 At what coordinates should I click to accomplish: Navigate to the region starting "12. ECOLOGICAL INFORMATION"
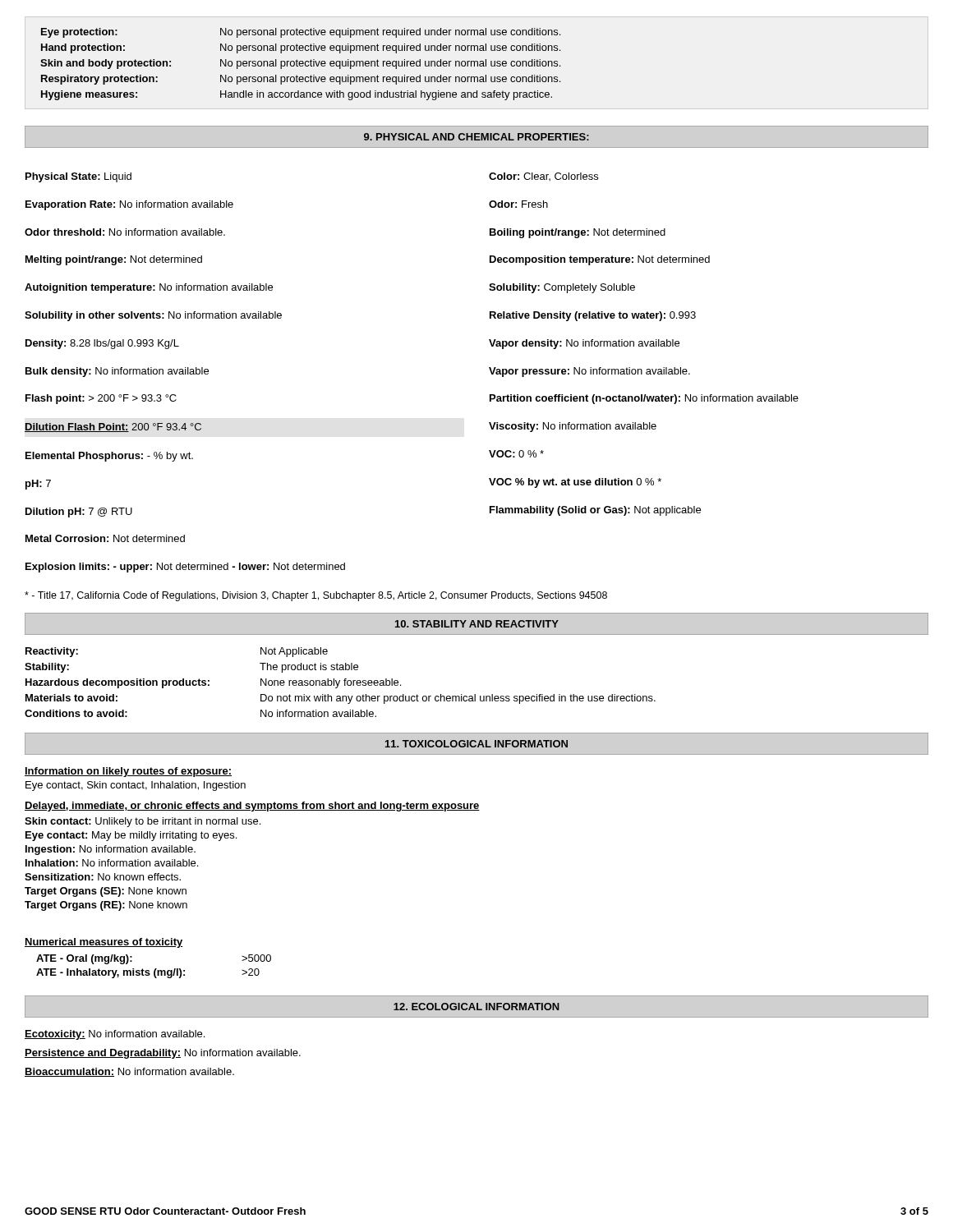[476, 1007]
